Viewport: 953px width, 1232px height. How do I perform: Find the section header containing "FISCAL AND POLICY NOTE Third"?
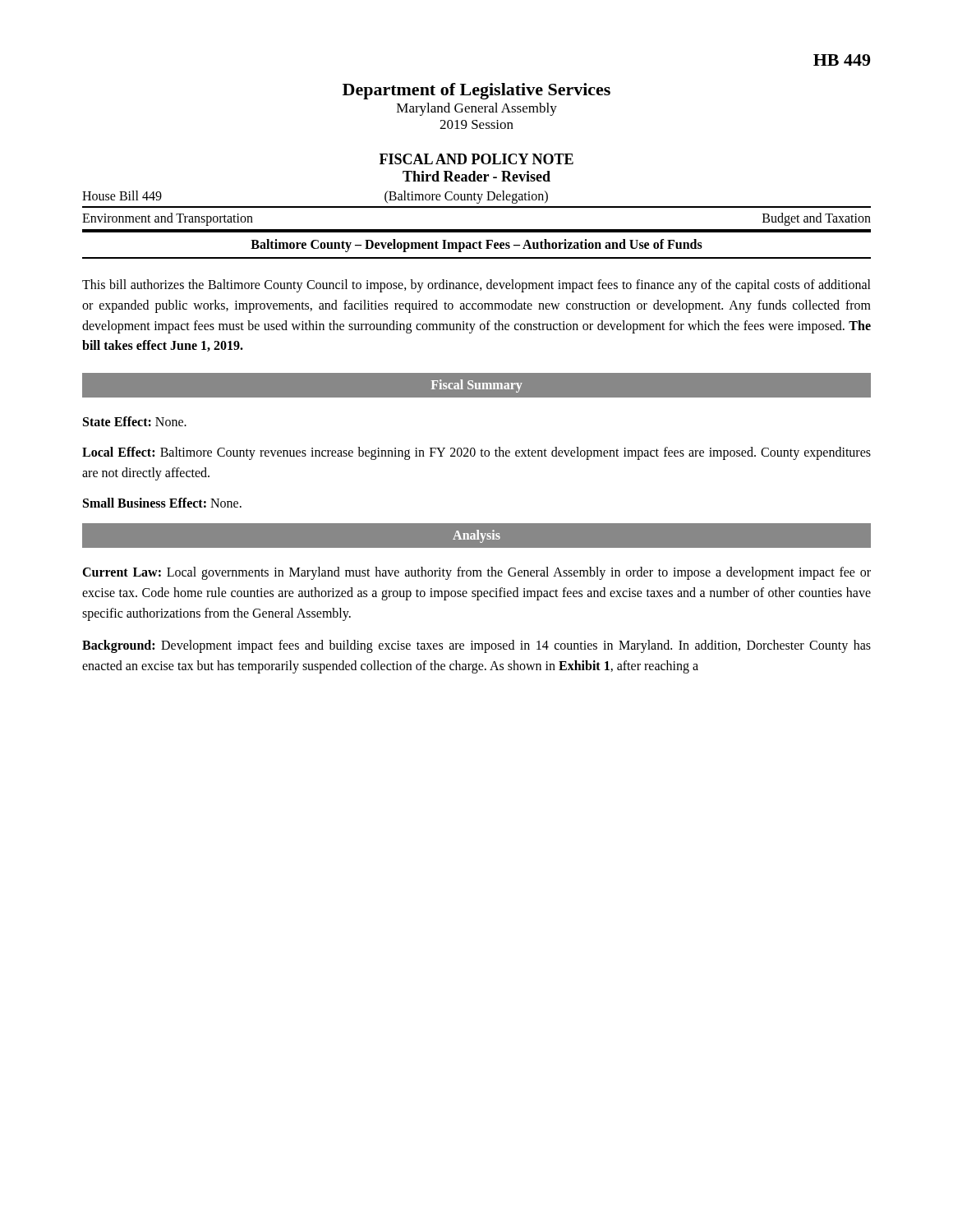click(x=476, y=168)
